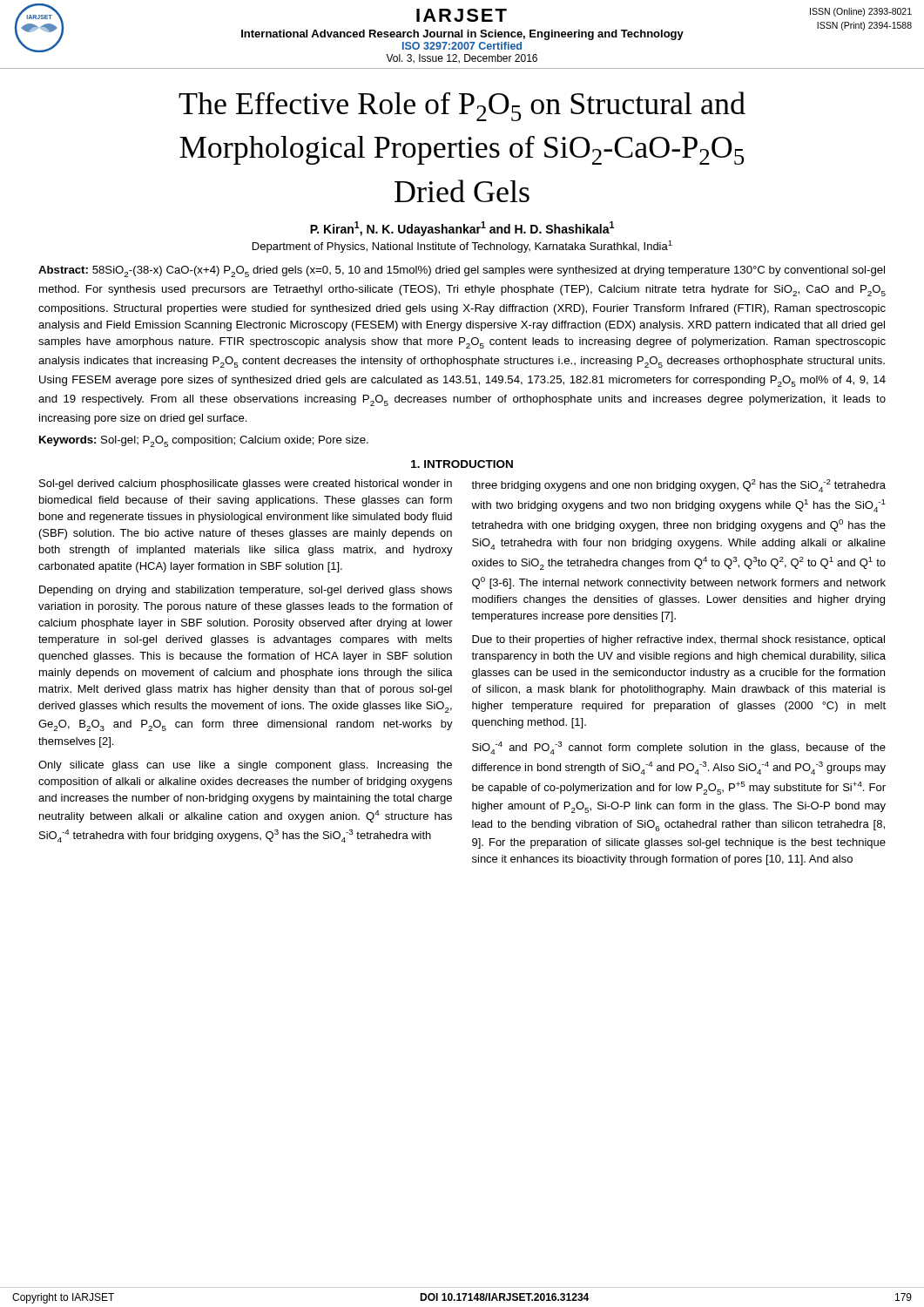Image resolution: width=924 pixels, height=1307 pixels.
Task: Where is the passage that starts "Keywords: Sol-gel; P2O5 composition;"?
Action: (204, 441)
